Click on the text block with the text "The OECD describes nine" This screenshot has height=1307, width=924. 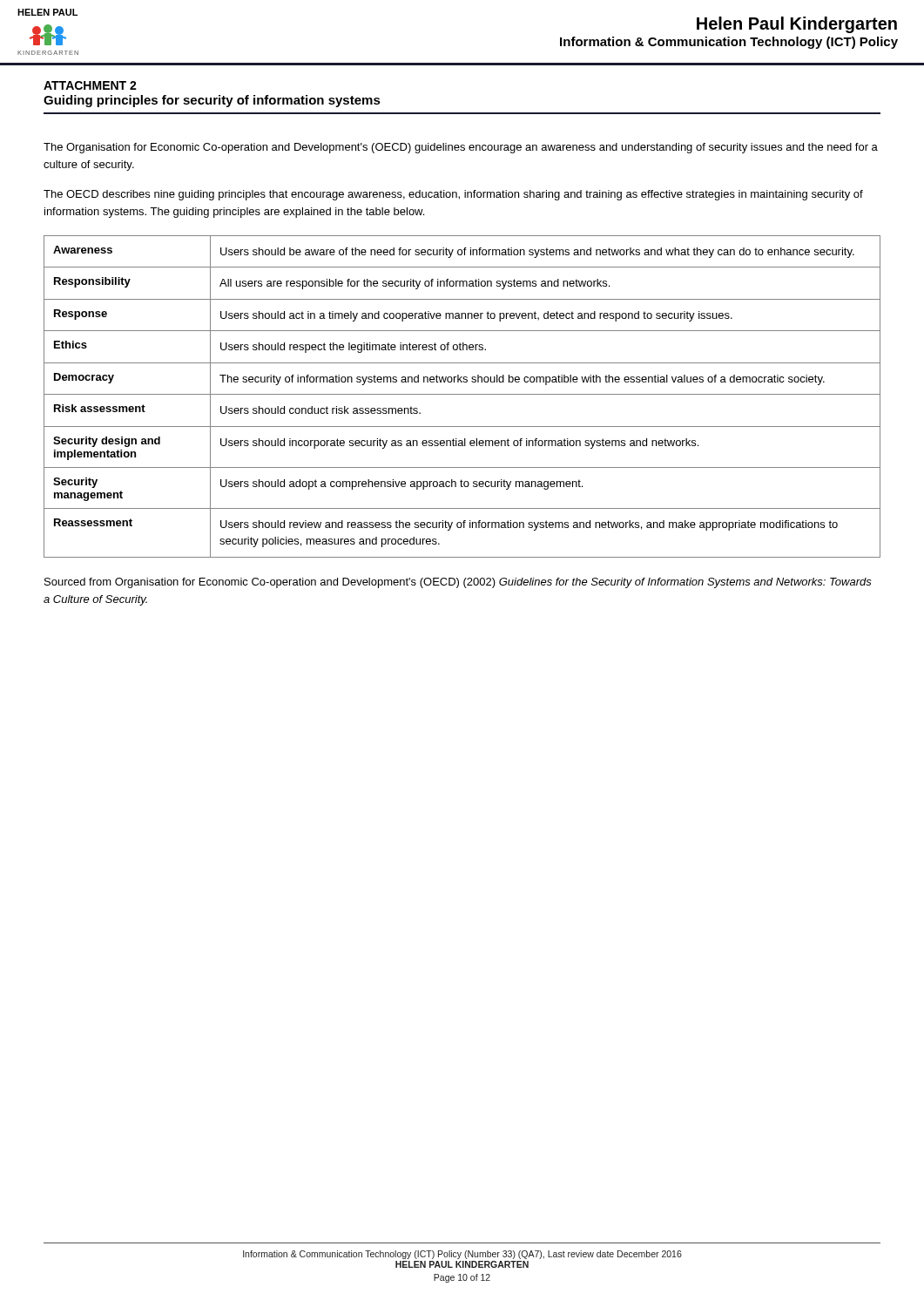point(453,203)
